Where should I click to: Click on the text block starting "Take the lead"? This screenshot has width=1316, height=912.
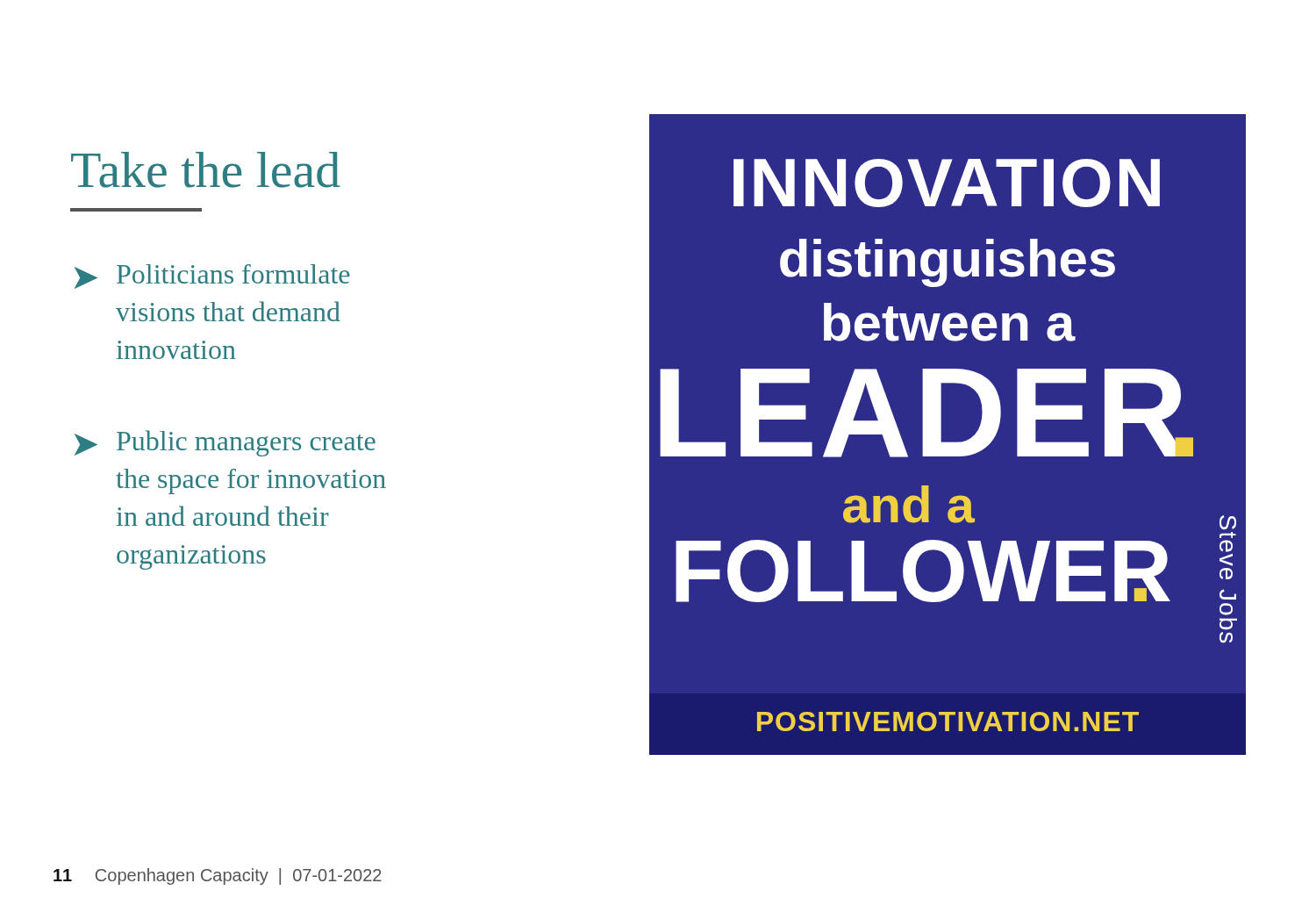click(333, 176)
